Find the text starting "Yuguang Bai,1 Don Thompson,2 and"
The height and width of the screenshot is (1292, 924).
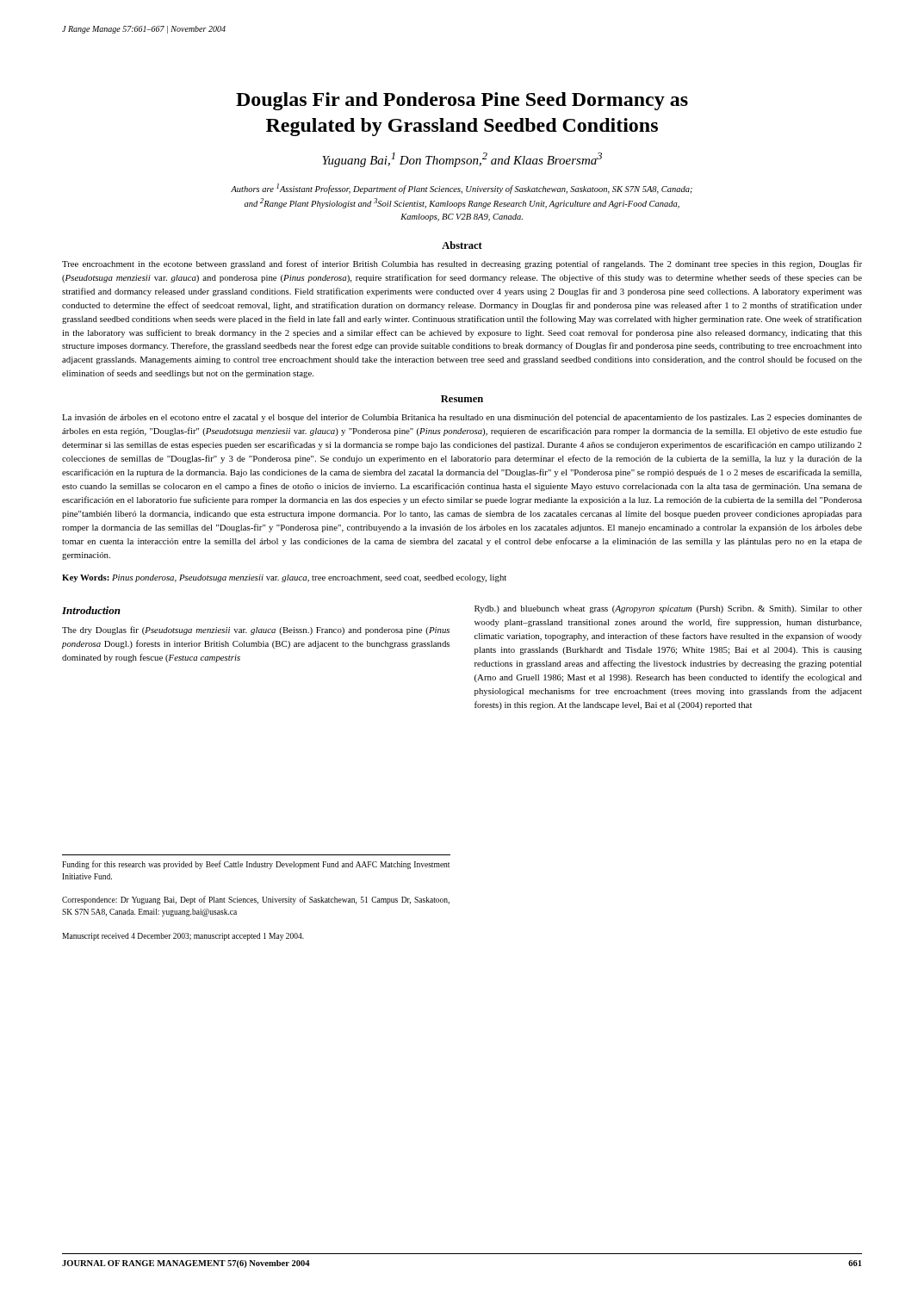coord(462,158)
